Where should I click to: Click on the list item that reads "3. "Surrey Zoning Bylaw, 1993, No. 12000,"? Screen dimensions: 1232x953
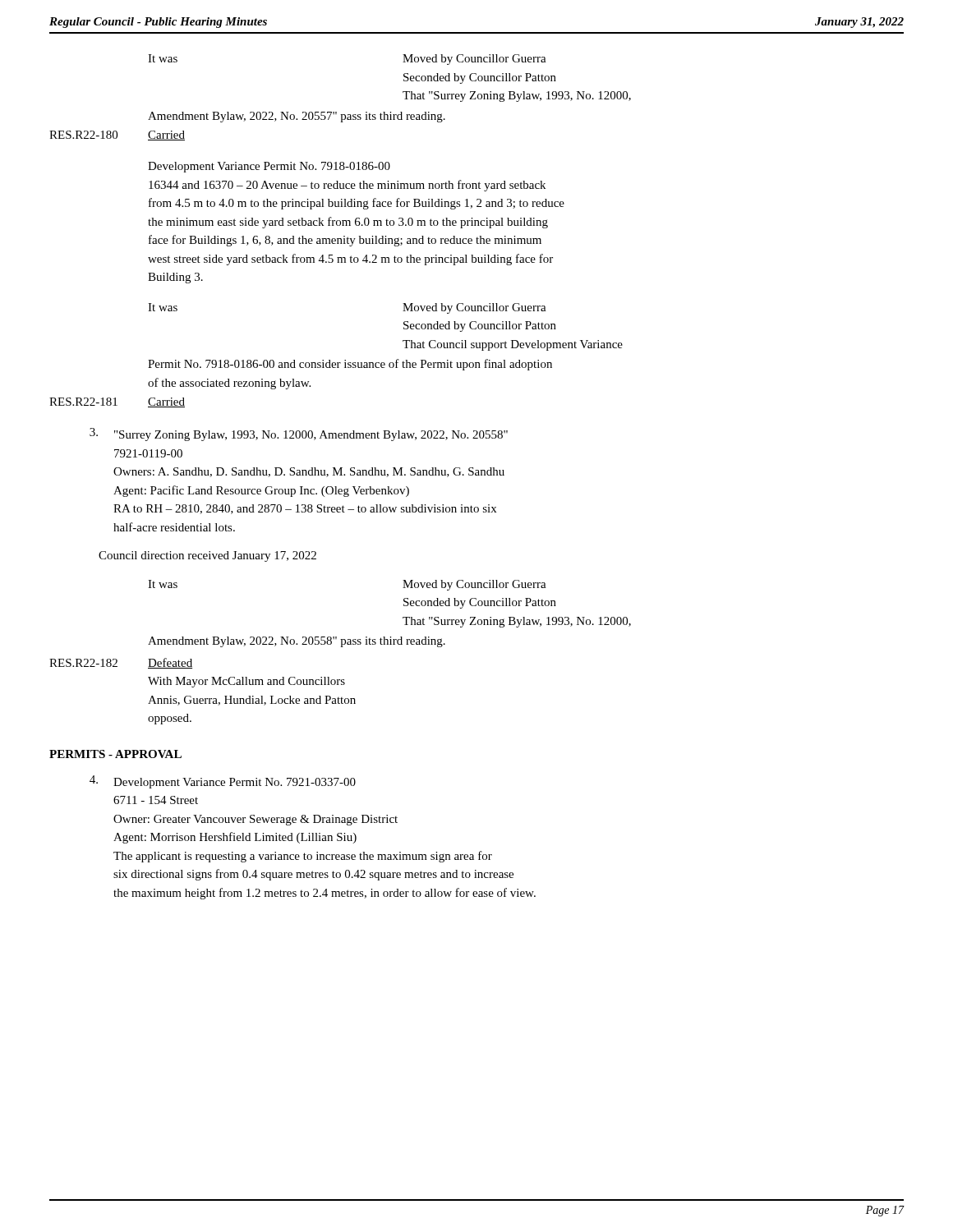[476, 481]
